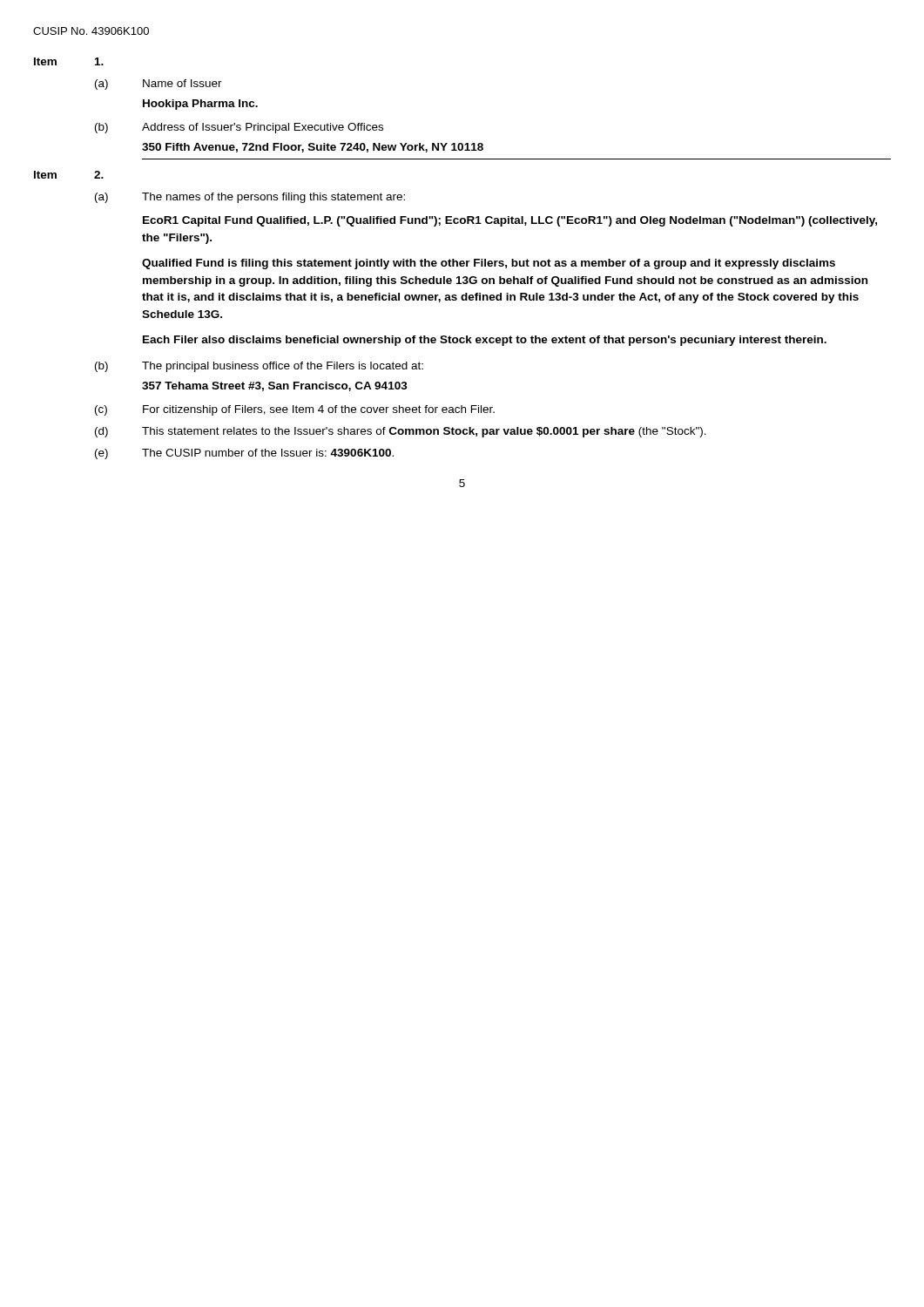The image size is (924, 1307).
Task: Select the text starting "(b) Address of Issuer's Principal"
Action: 239,128
